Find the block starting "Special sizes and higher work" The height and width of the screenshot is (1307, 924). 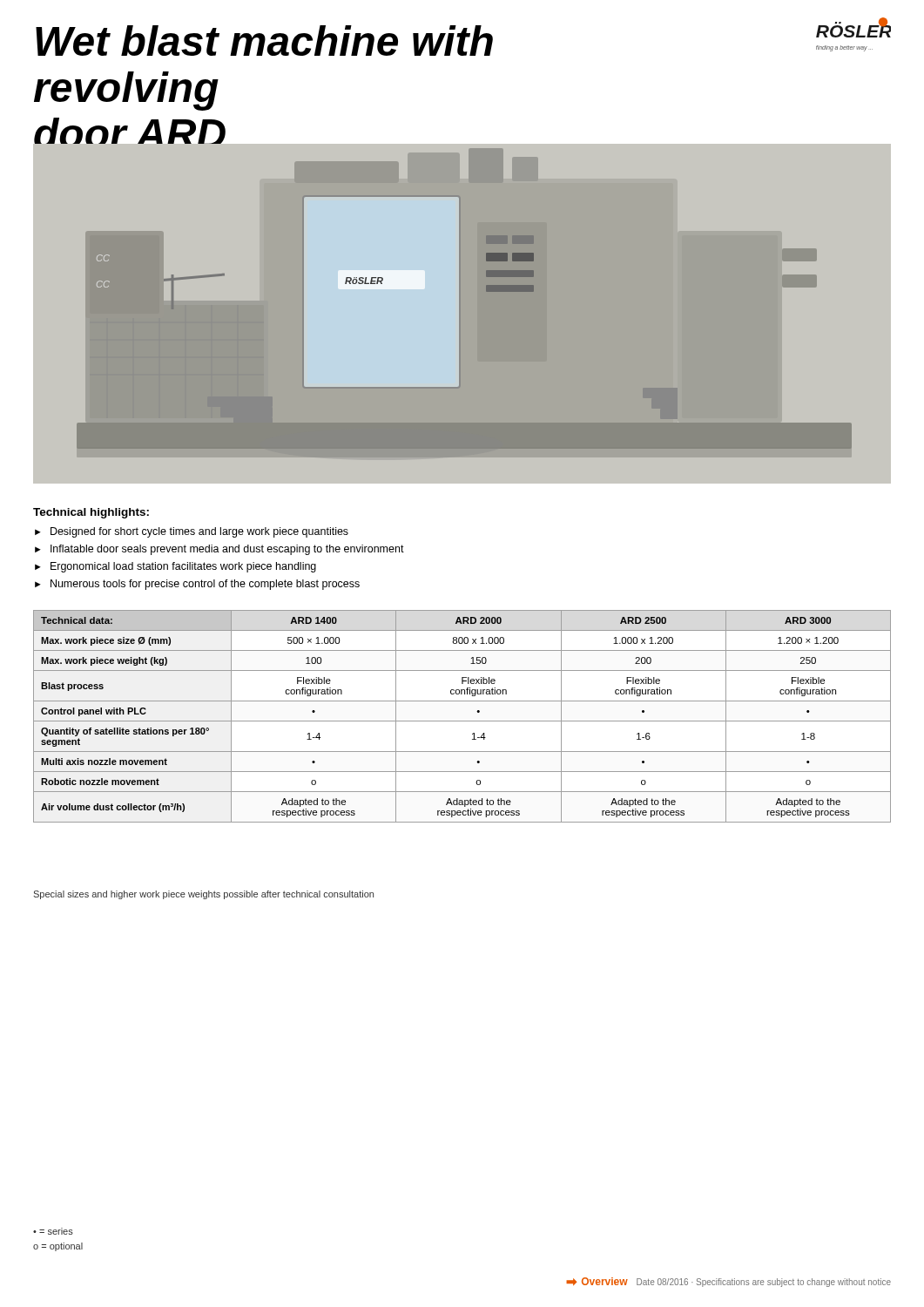(x=204, y=894)
